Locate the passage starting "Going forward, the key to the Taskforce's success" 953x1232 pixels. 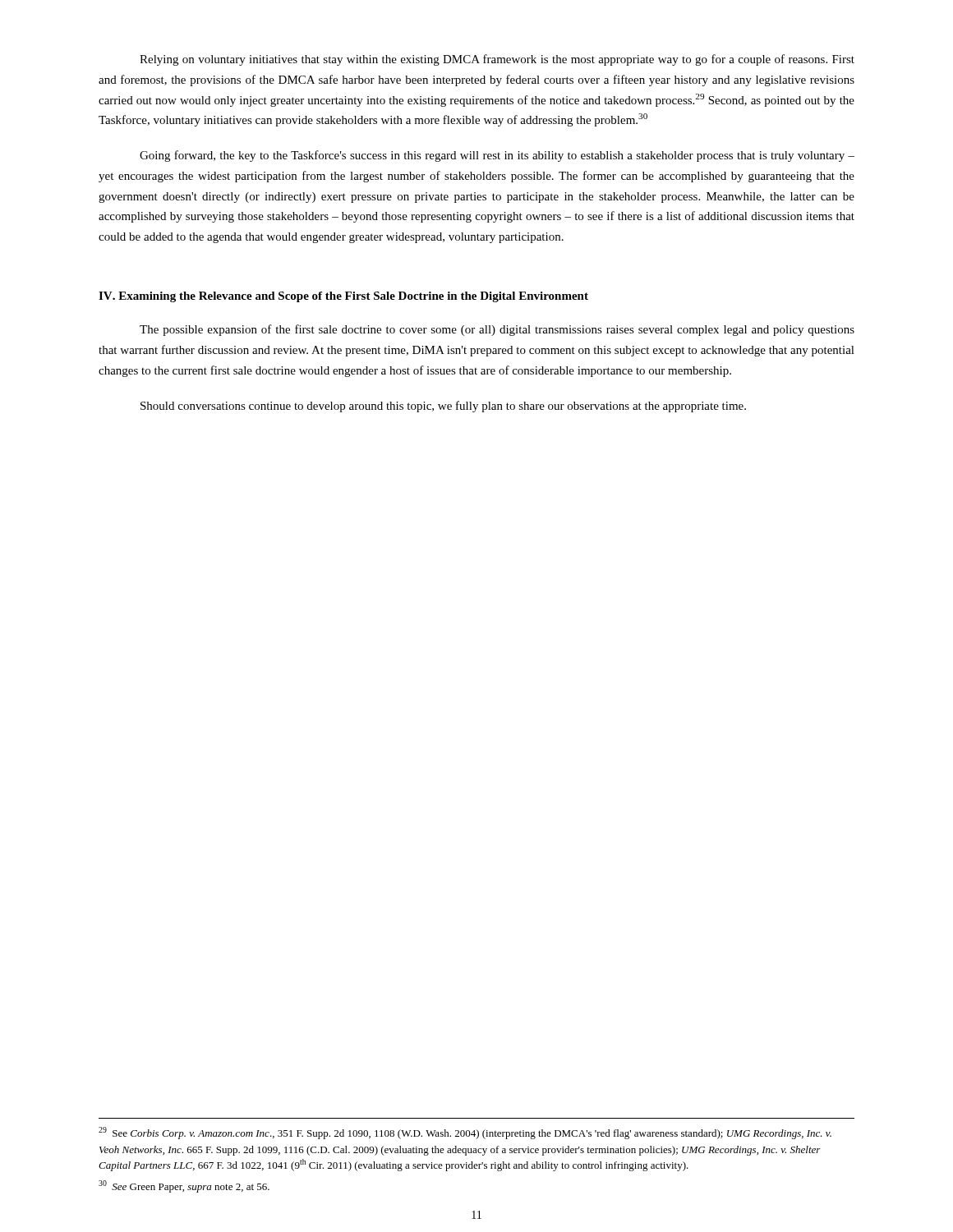click(x=476, y=196)
